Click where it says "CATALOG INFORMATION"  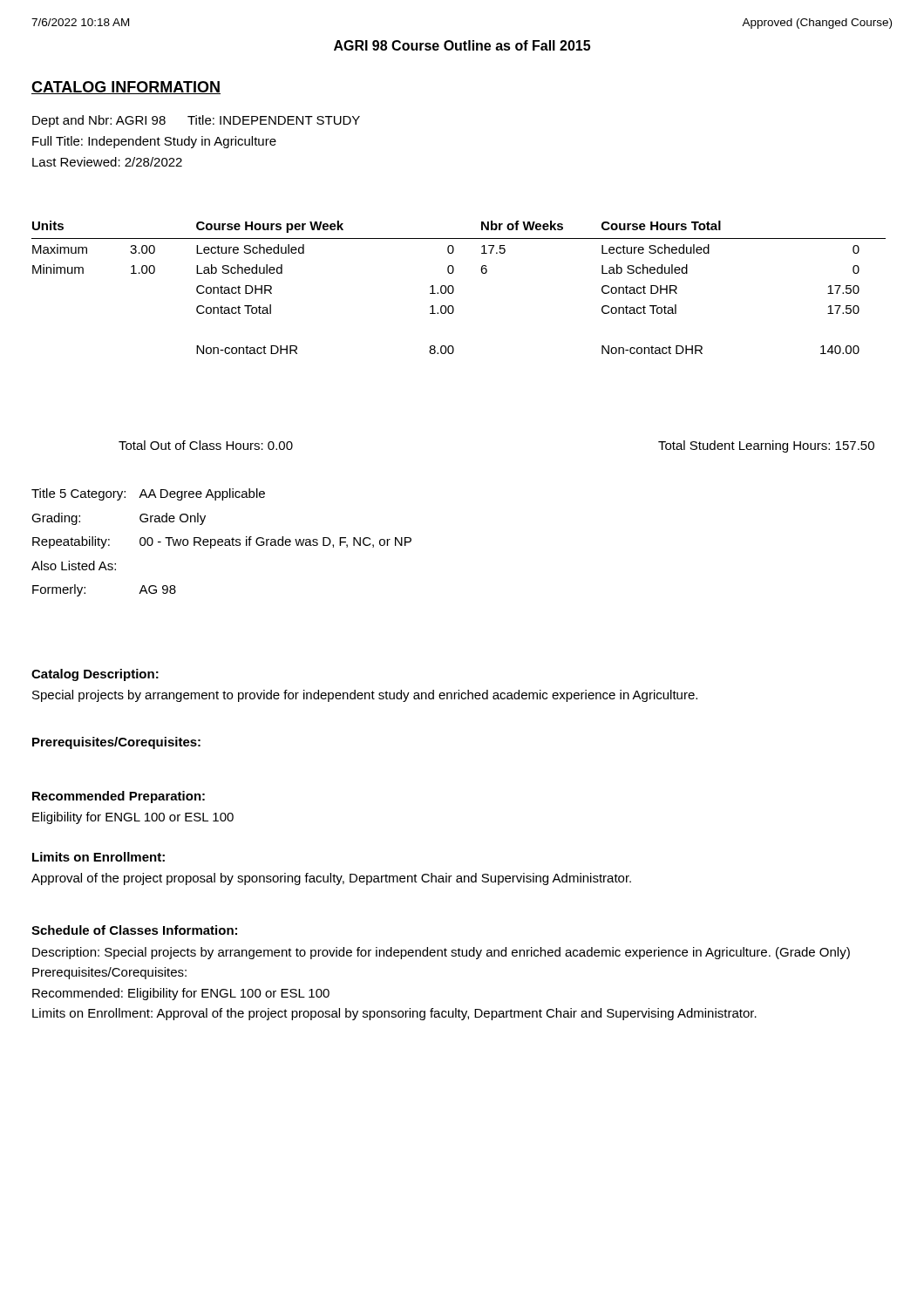(x=126, y=87)
